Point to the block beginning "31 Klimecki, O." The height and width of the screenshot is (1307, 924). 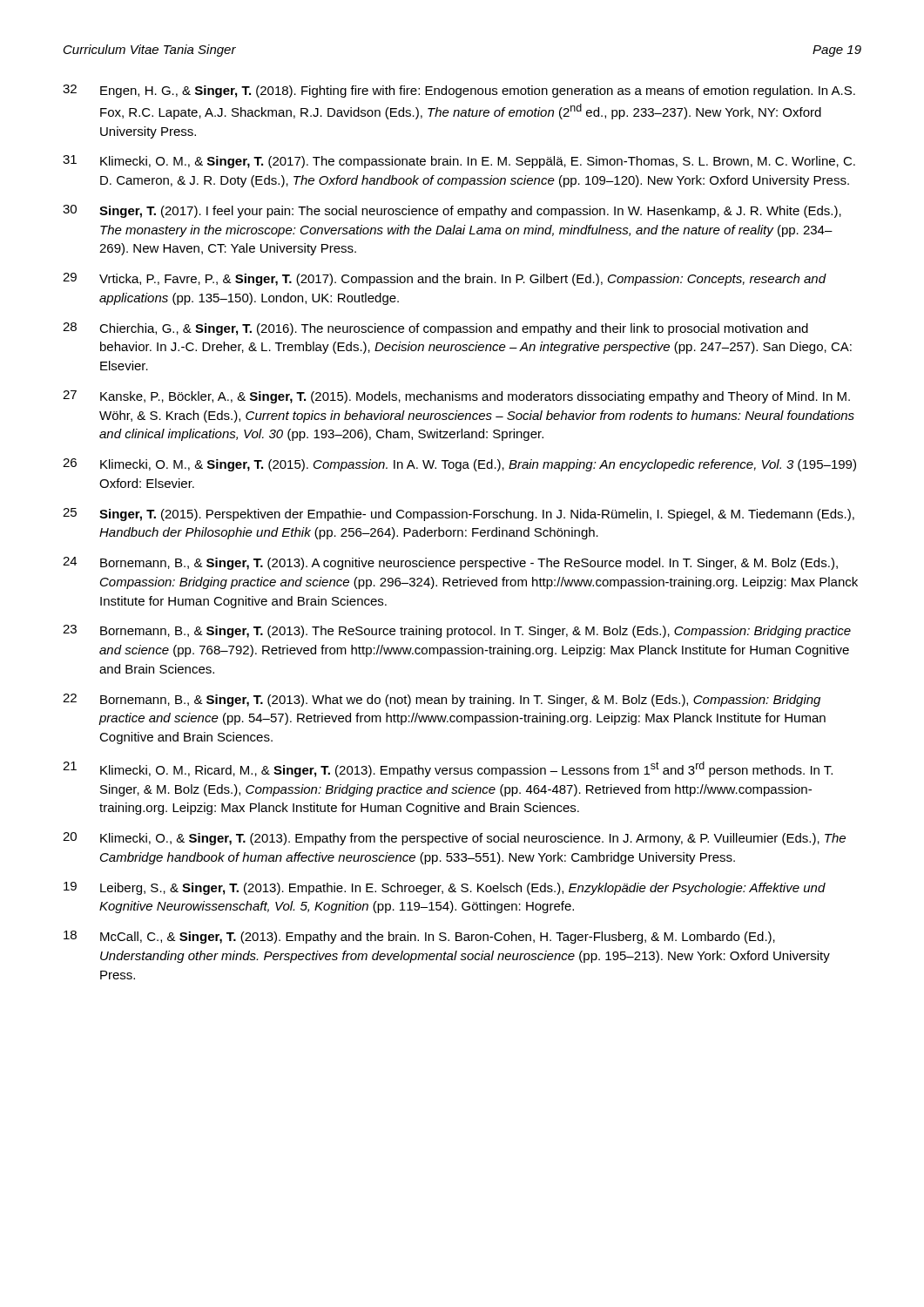[x=462, y=171]
